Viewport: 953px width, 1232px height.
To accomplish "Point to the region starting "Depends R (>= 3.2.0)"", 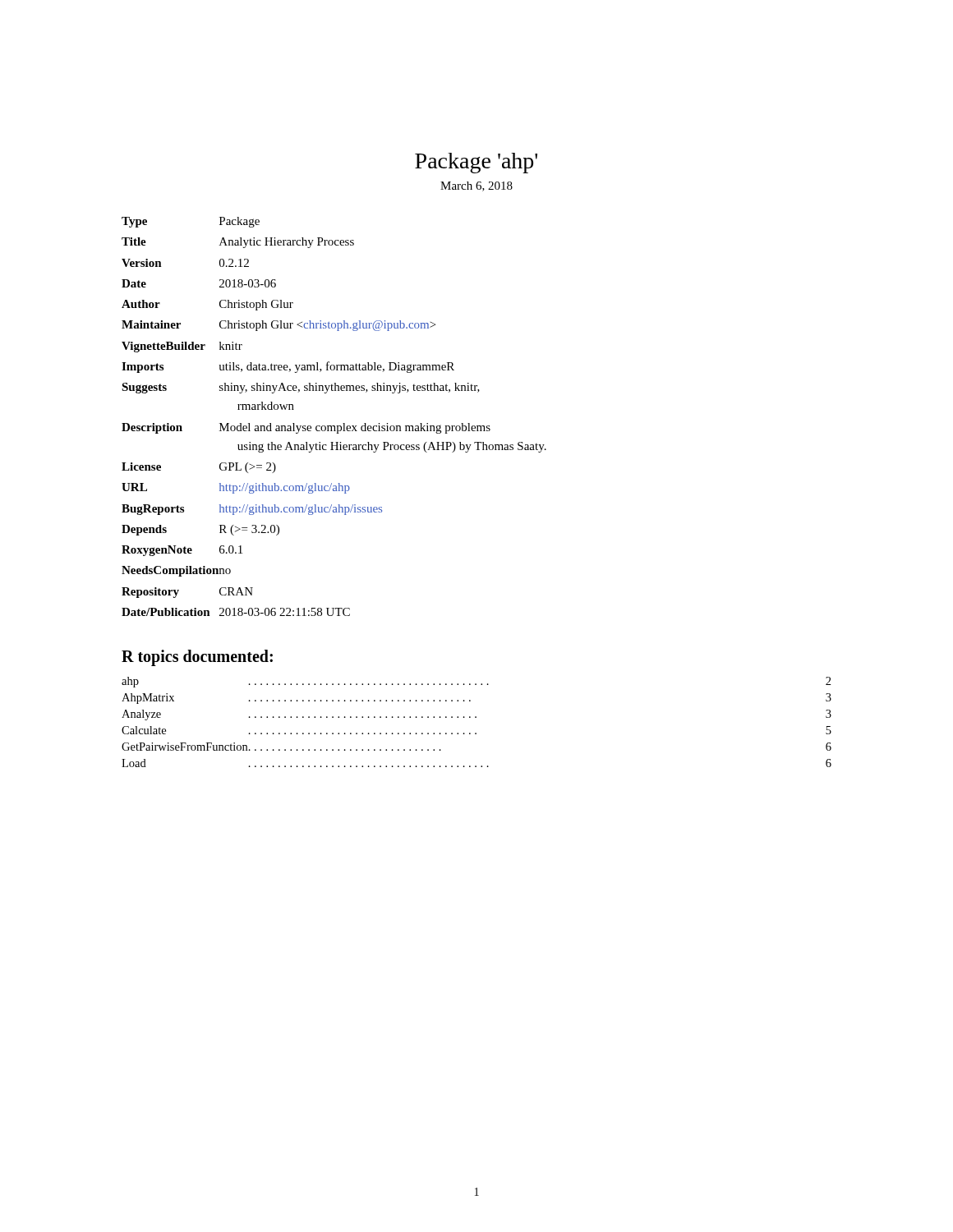I will click(x=142, y=530).
